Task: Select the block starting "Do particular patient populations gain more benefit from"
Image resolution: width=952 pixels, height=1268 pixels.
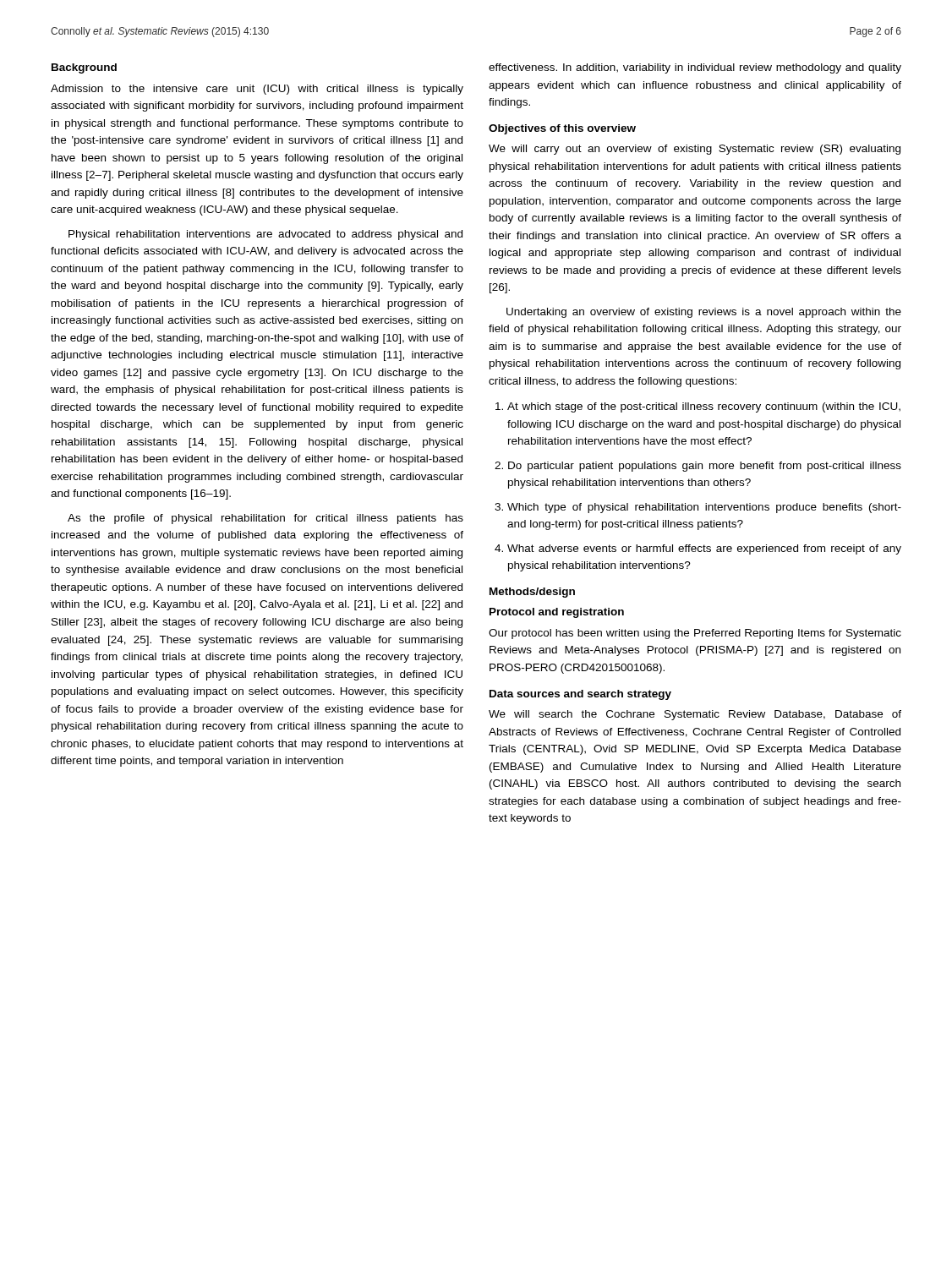Action: click(x=704, y=475)
